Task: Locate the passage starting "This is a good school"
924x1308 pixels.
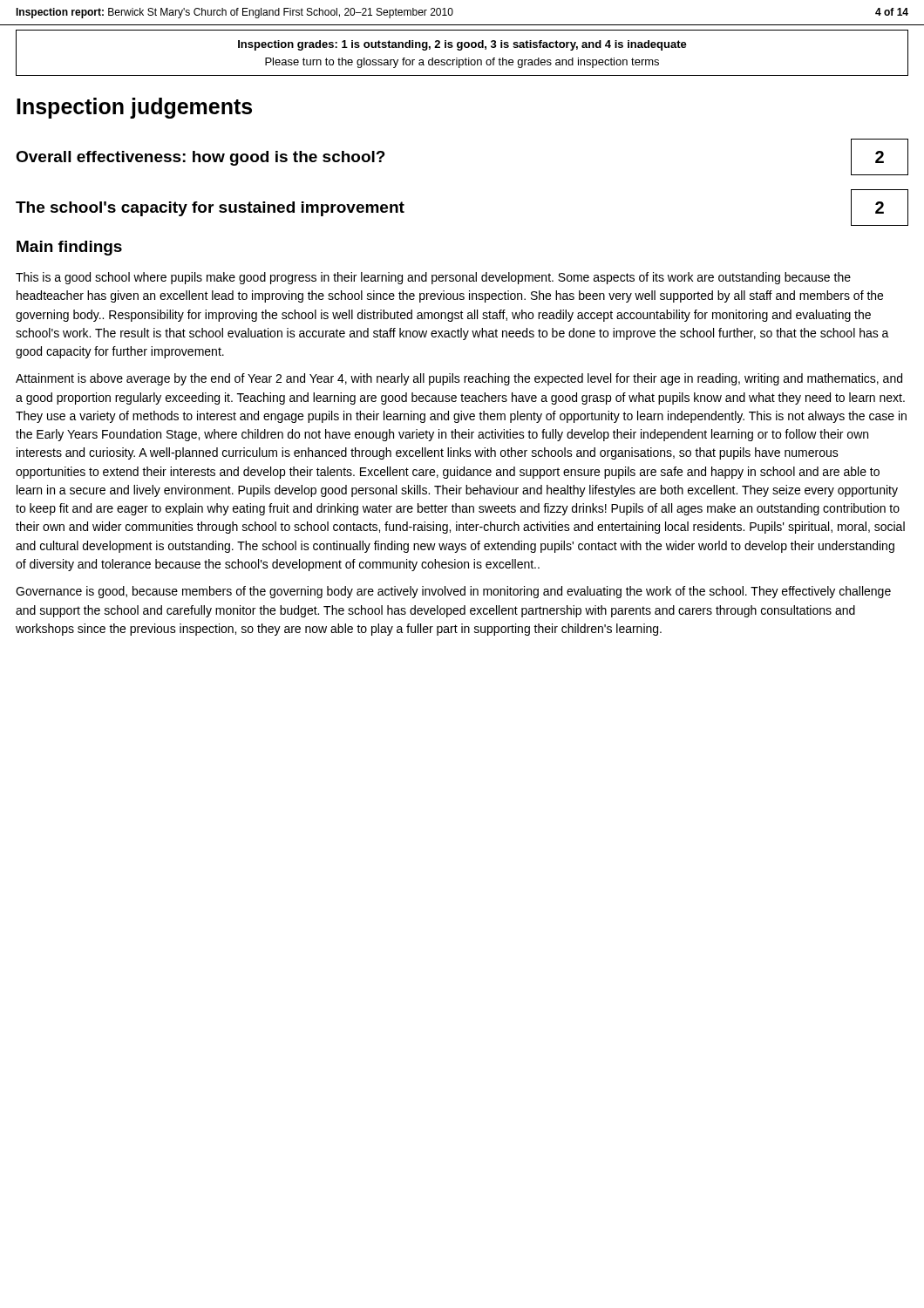Action: pyautogui.click(x=452, y=314)
